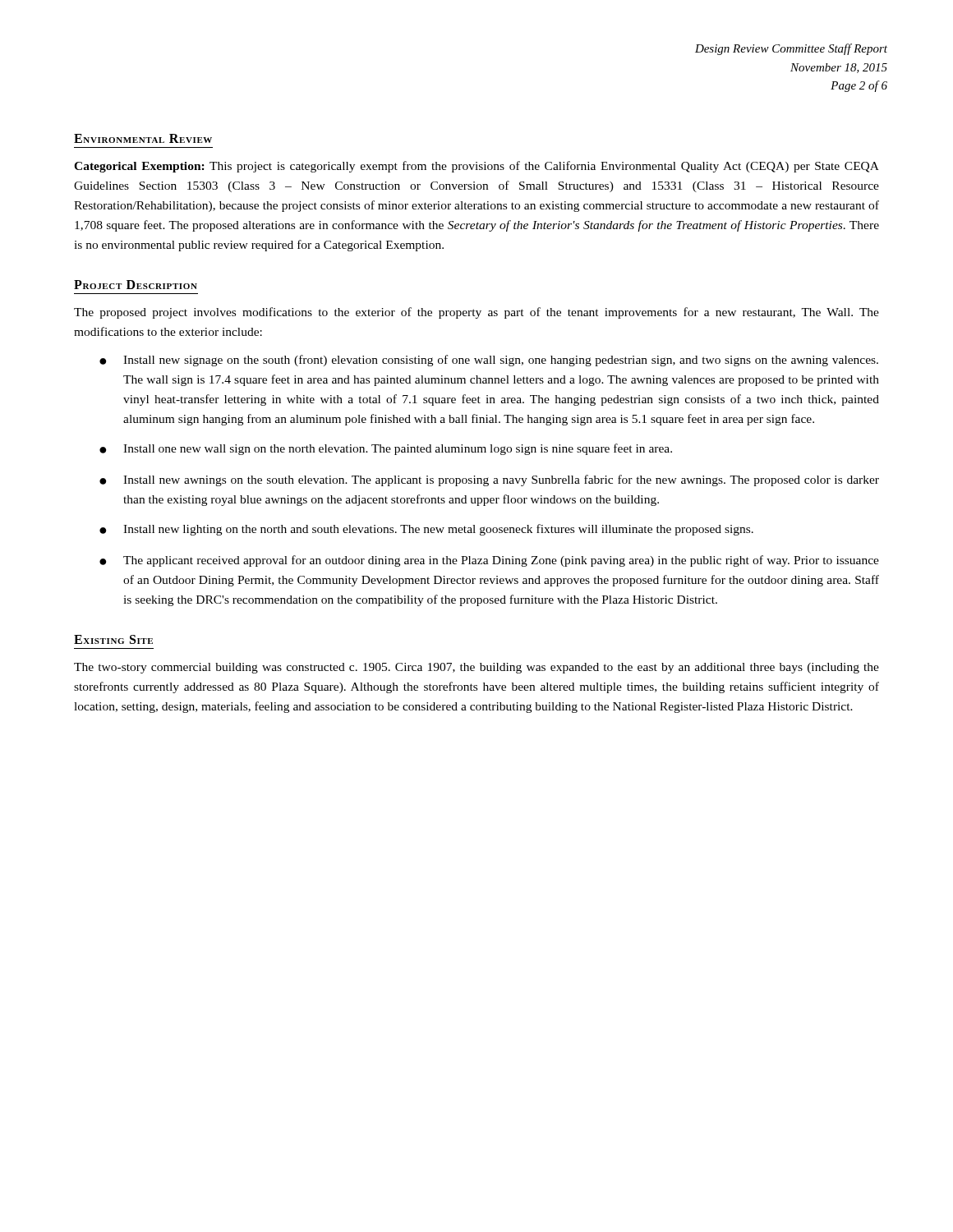Point to the element starting "Existing Site"
Viewport: 953px width, 1232px height.
[x=114, y=641]
